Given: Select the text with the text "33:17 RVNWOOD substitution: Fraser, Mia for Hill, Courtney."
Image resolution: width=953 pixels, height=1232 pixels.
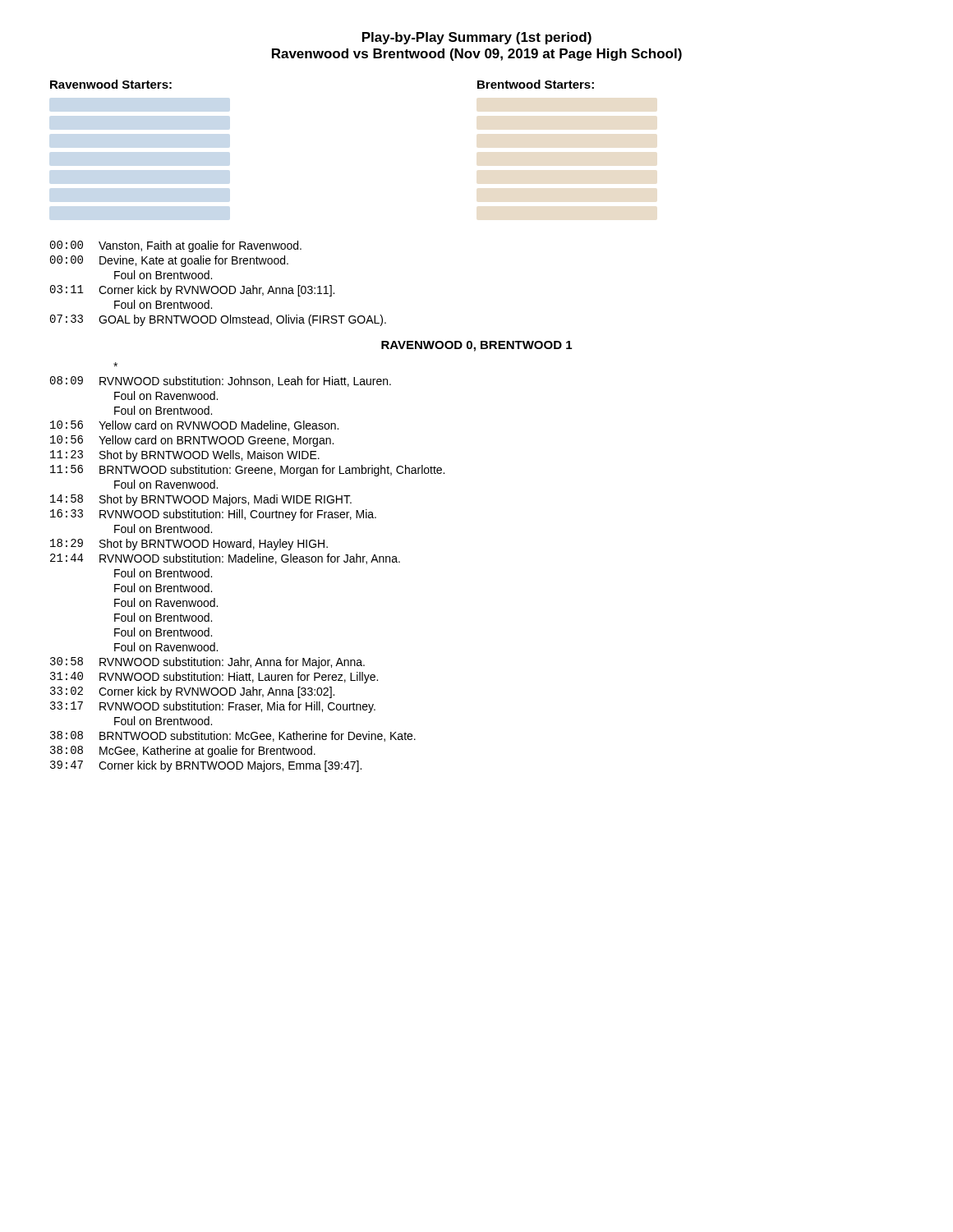Looking at the screenshot, I should click(213, 707).
